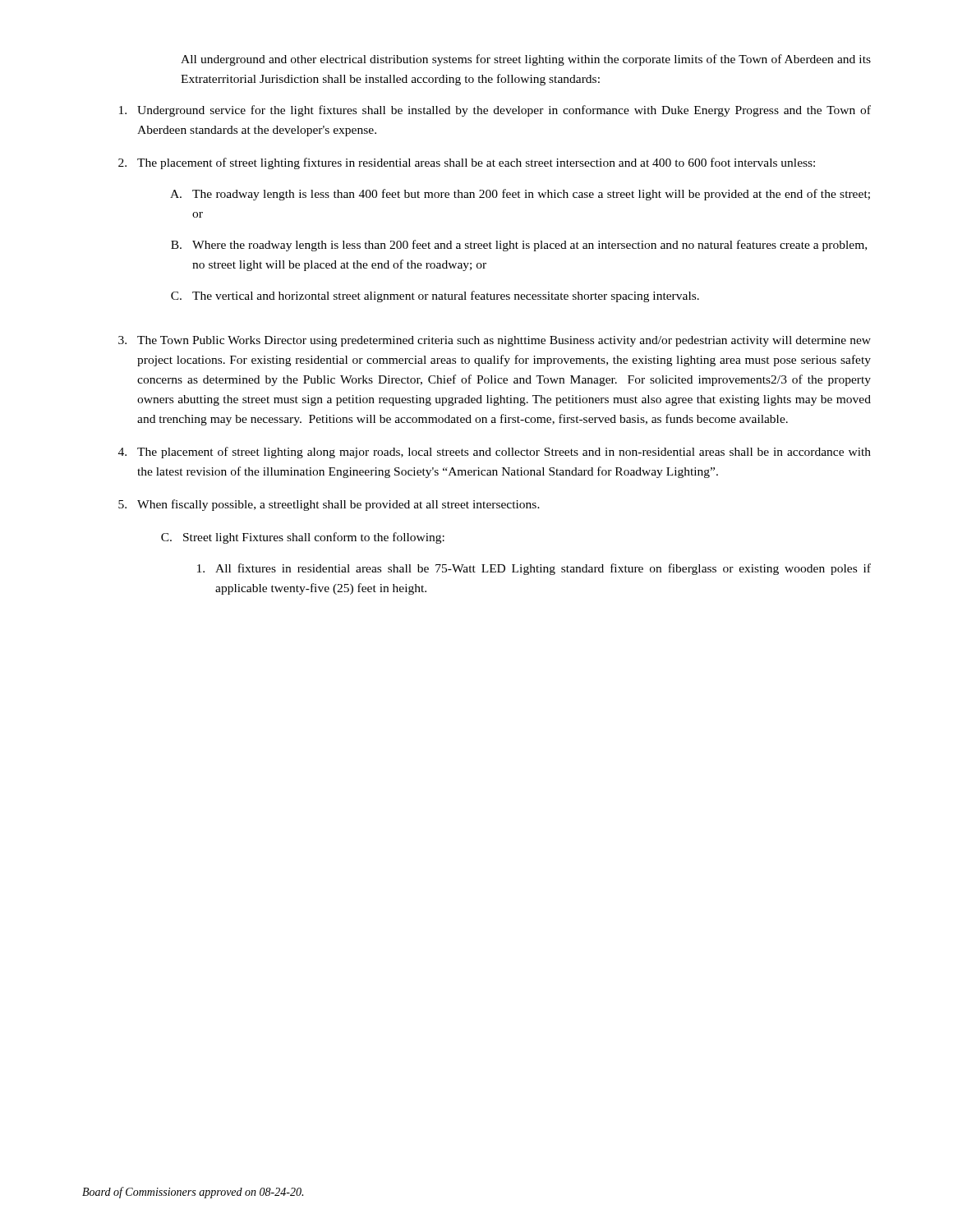Image resolution: width=953 pixels, height=1232 pixels.
Task: Where is the passage that starts "All underground and other"?
Action: (526, 69)
